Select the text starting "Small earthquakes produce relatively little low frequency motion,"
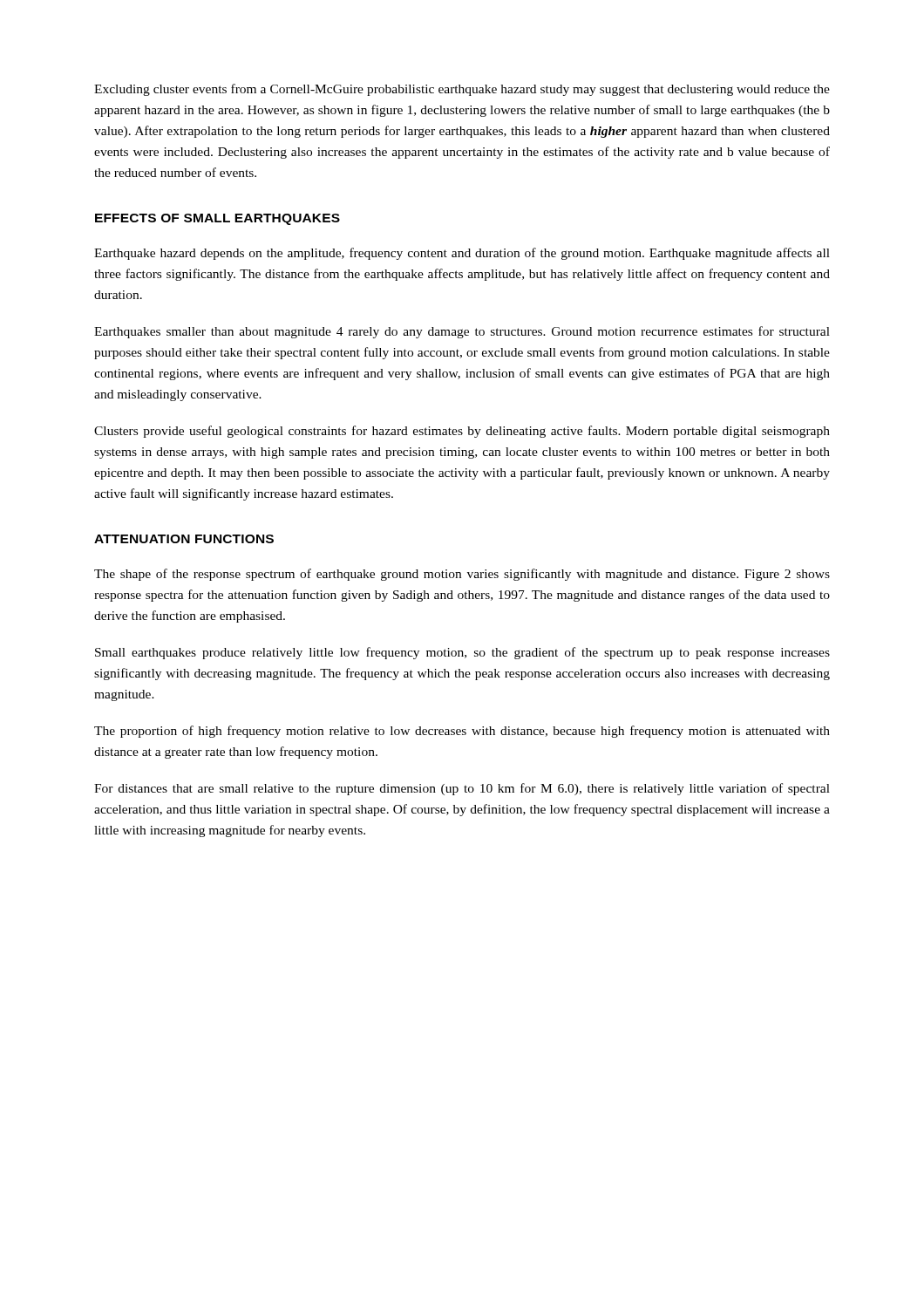Image resolution: width=924 pixels, height=1308 pixels. pyautogui.click(x=462, y=673)
